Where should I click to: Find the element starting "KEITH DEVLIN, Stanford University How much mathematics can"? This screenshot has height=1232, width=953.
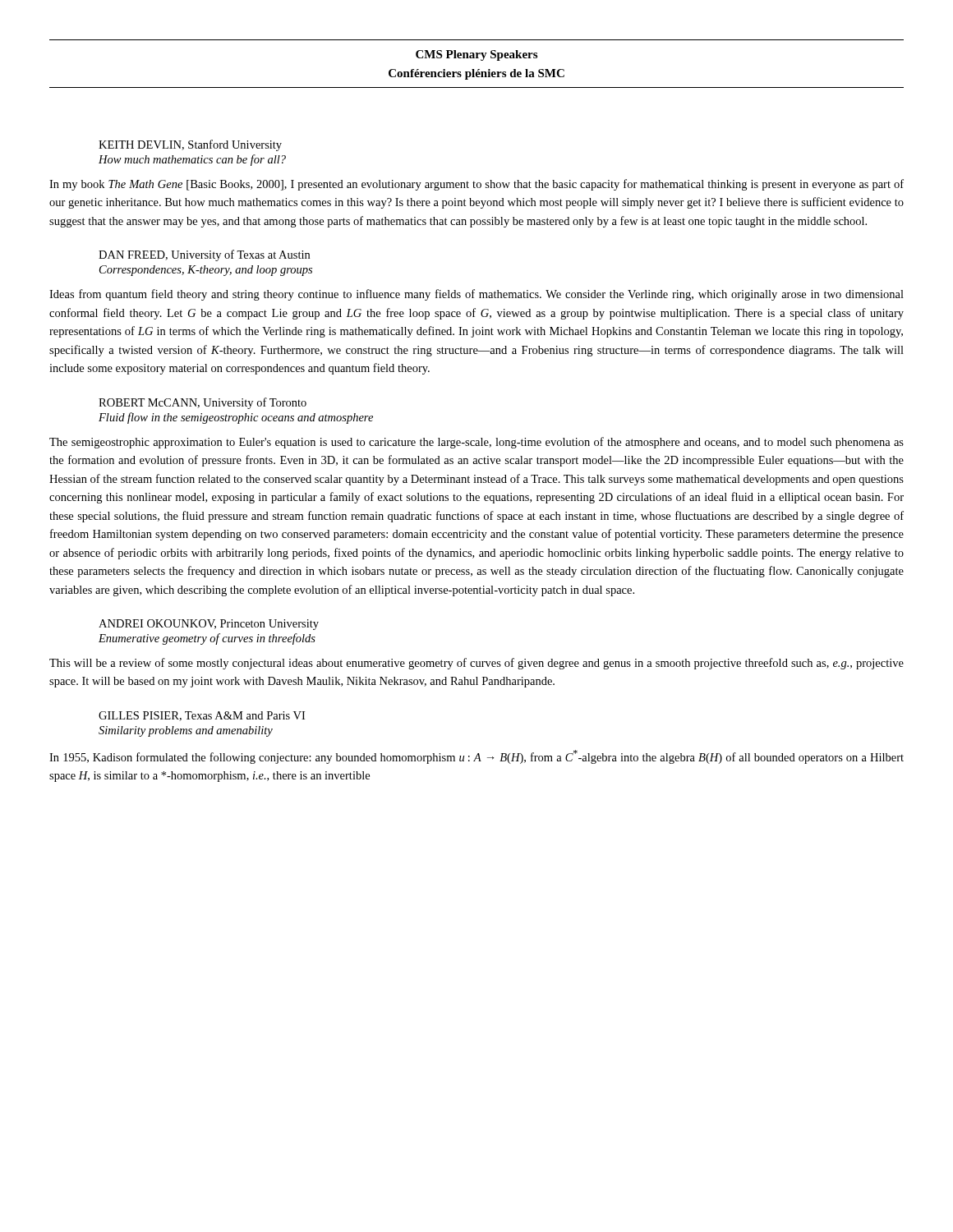pyautogui.click(x=190, y=145)
